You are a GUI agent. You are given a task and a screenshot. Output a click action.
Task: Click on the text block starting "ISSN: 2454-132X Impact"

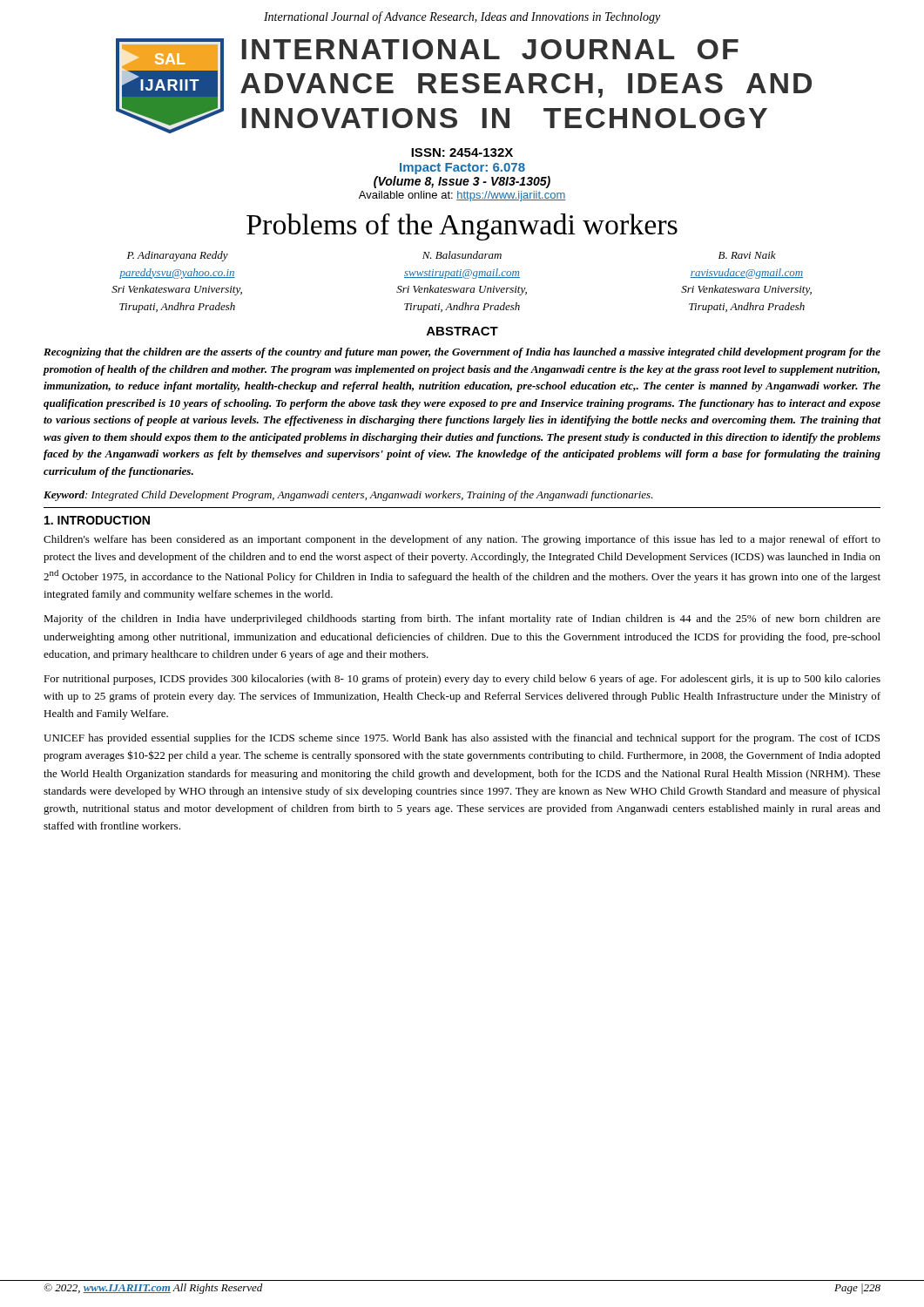coord(462,173)
